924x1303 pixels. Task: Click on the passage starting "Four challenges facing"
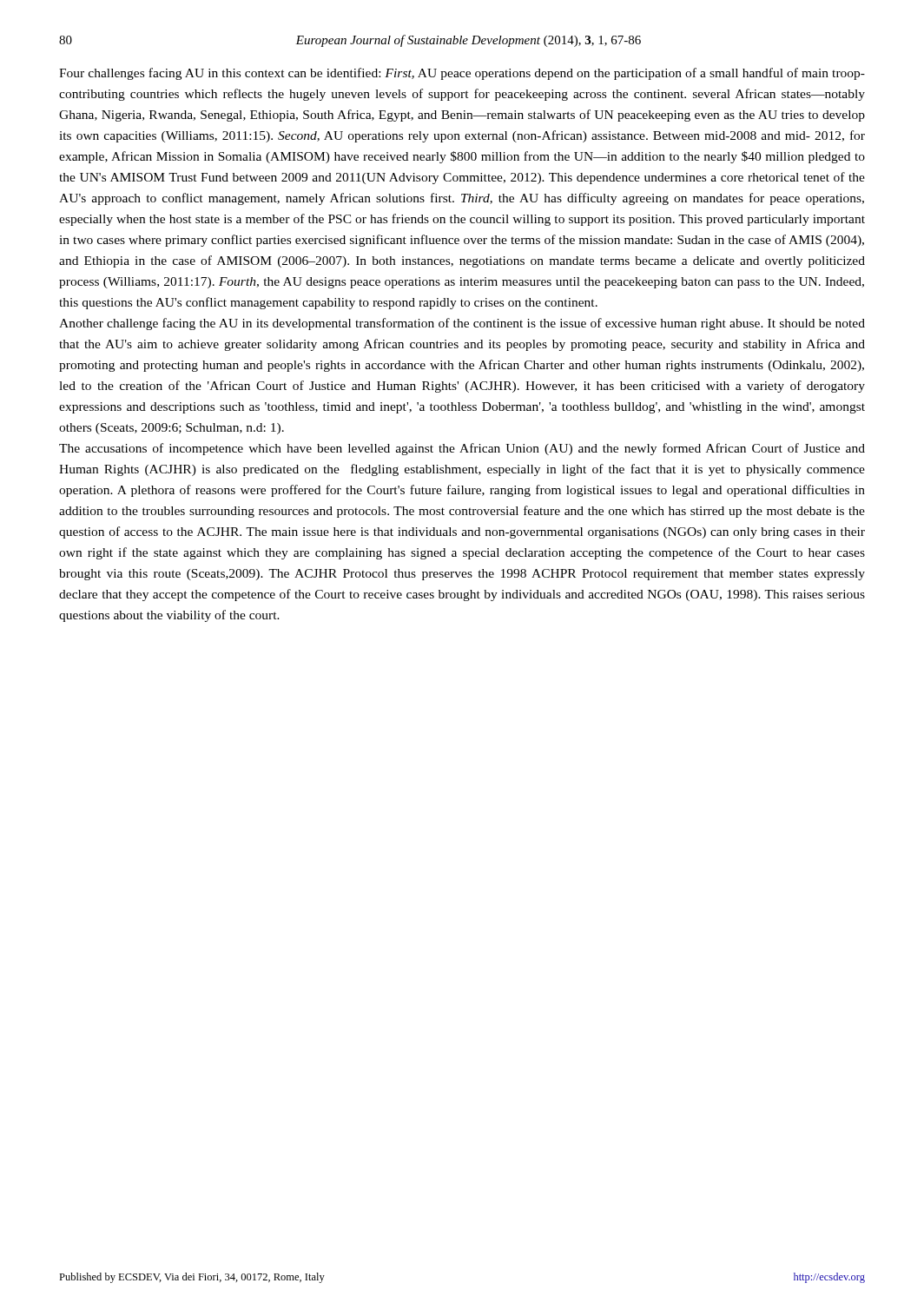462,187
